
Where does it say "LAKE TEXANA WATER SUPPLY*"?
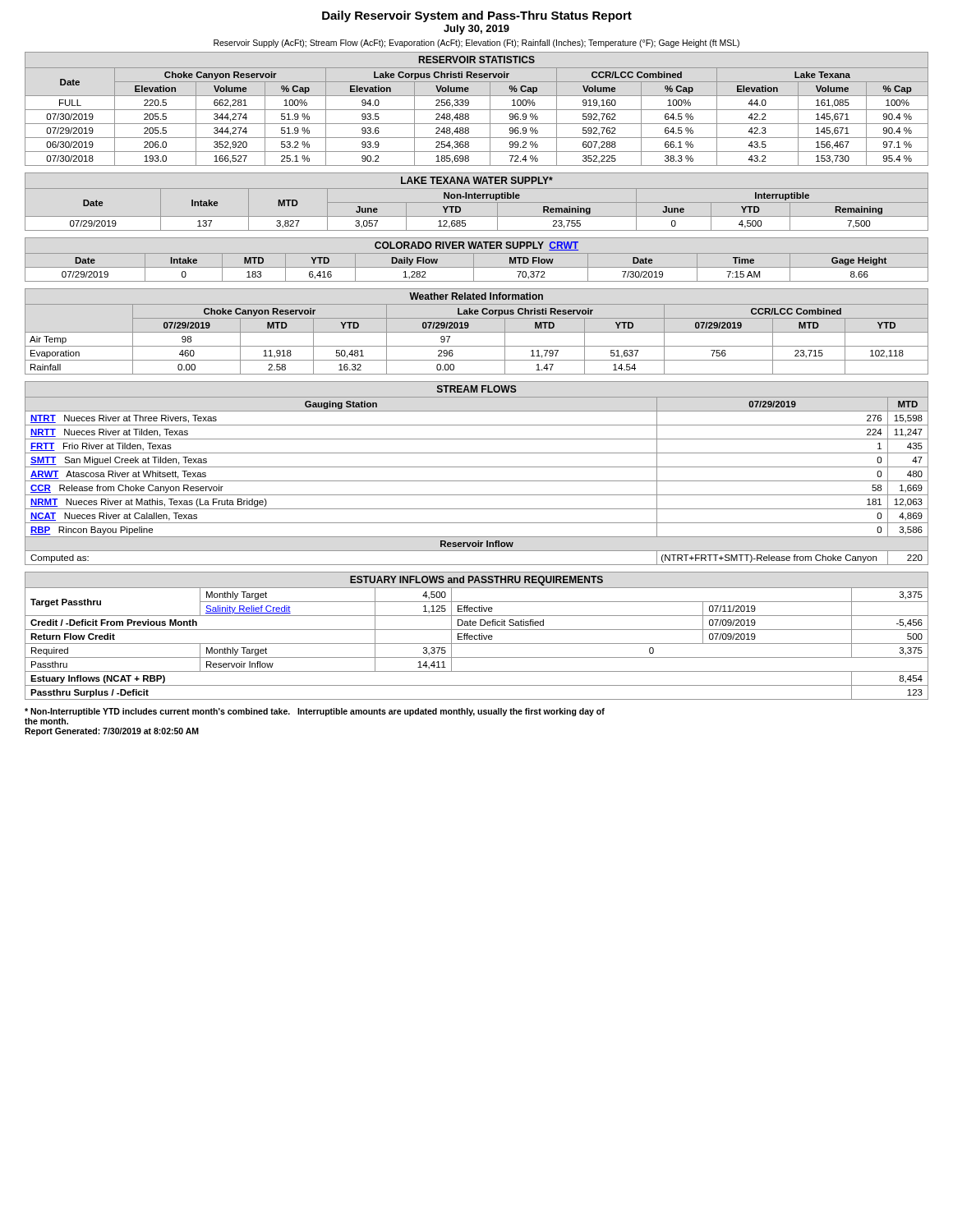coord(476,181)
